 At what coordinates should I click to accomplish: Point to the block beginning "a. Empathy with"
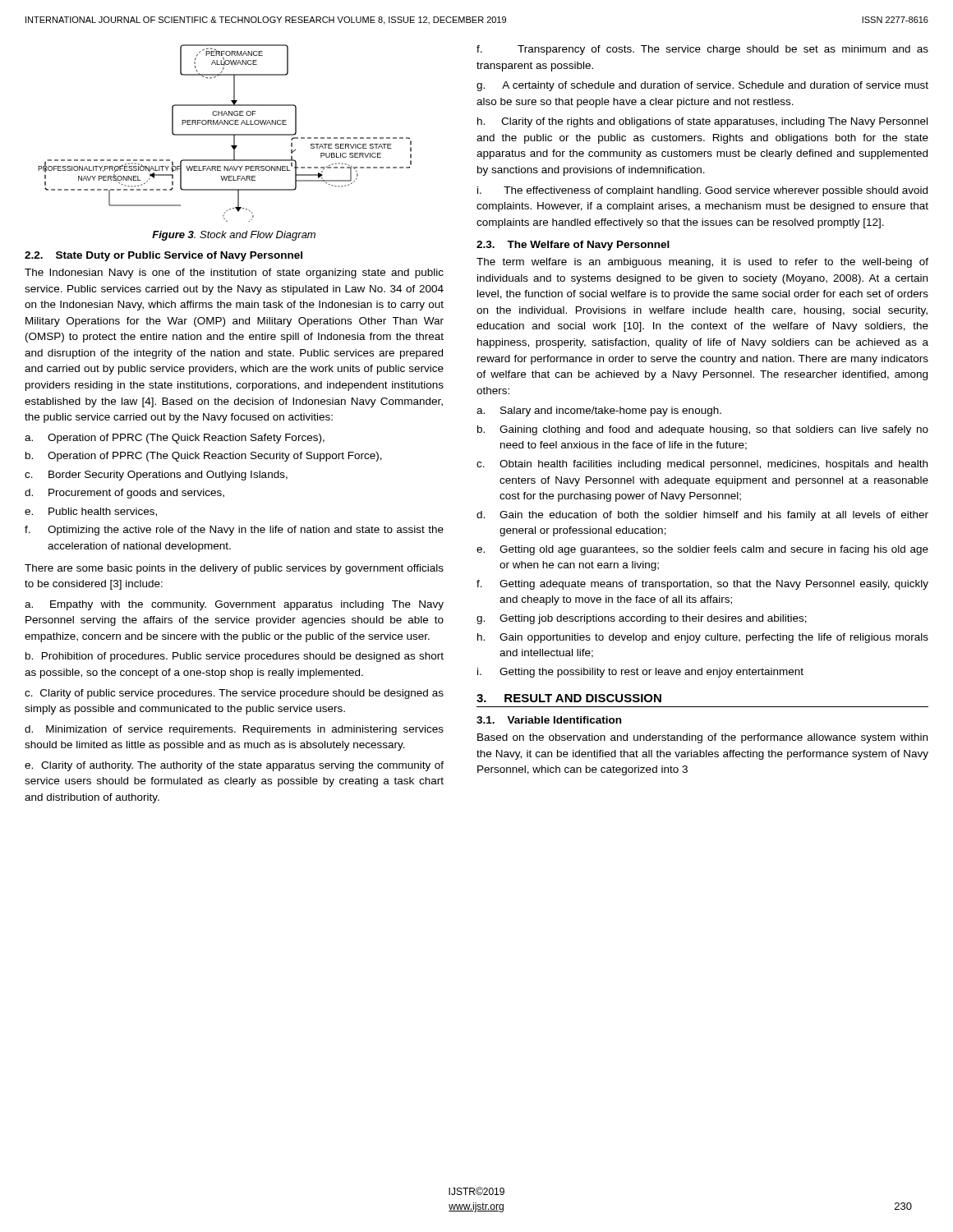[x=234, y=620]
